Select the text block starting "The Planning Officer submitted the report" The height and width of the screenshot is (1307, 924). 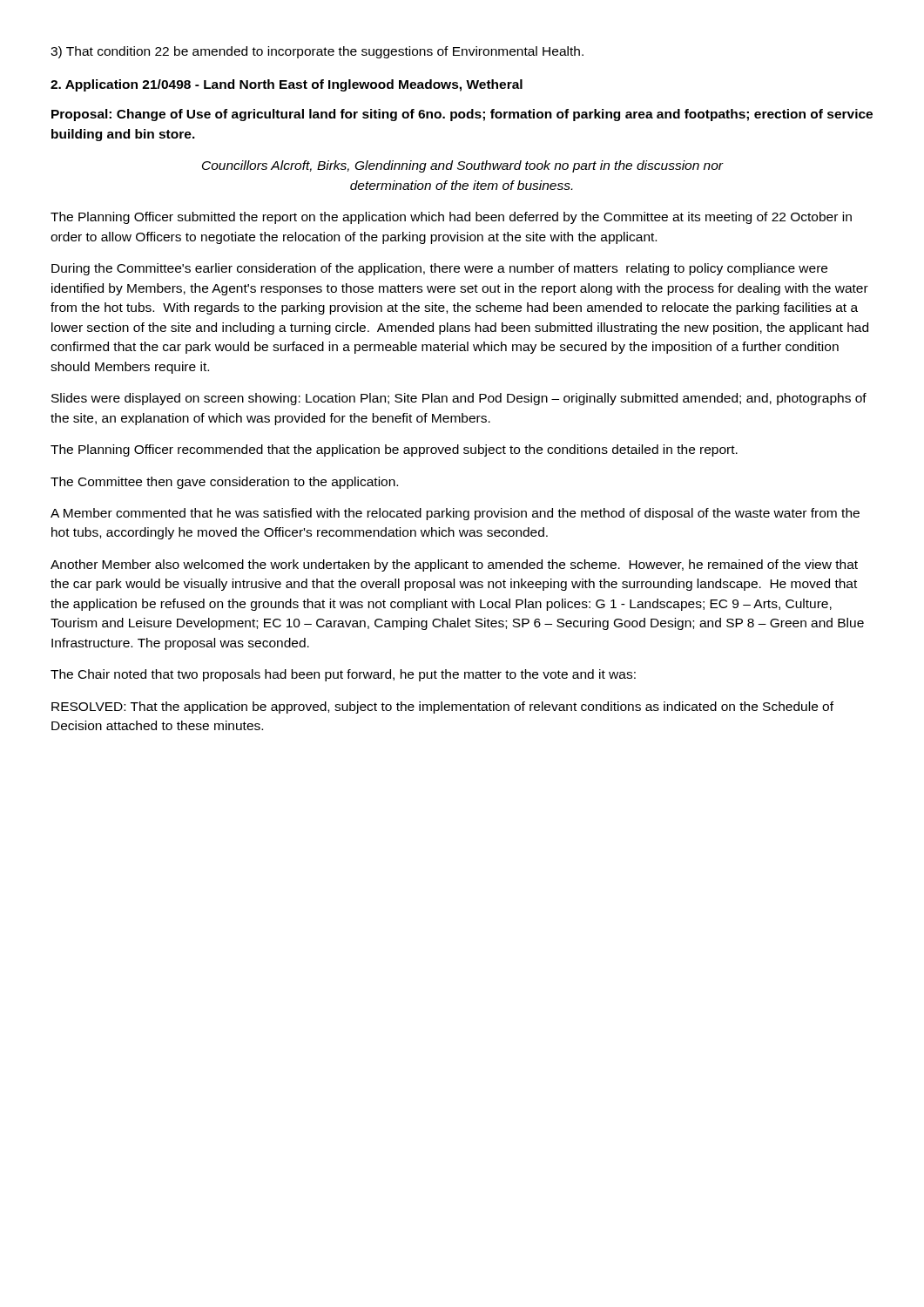pyautogui.click(x=451, y=227)
